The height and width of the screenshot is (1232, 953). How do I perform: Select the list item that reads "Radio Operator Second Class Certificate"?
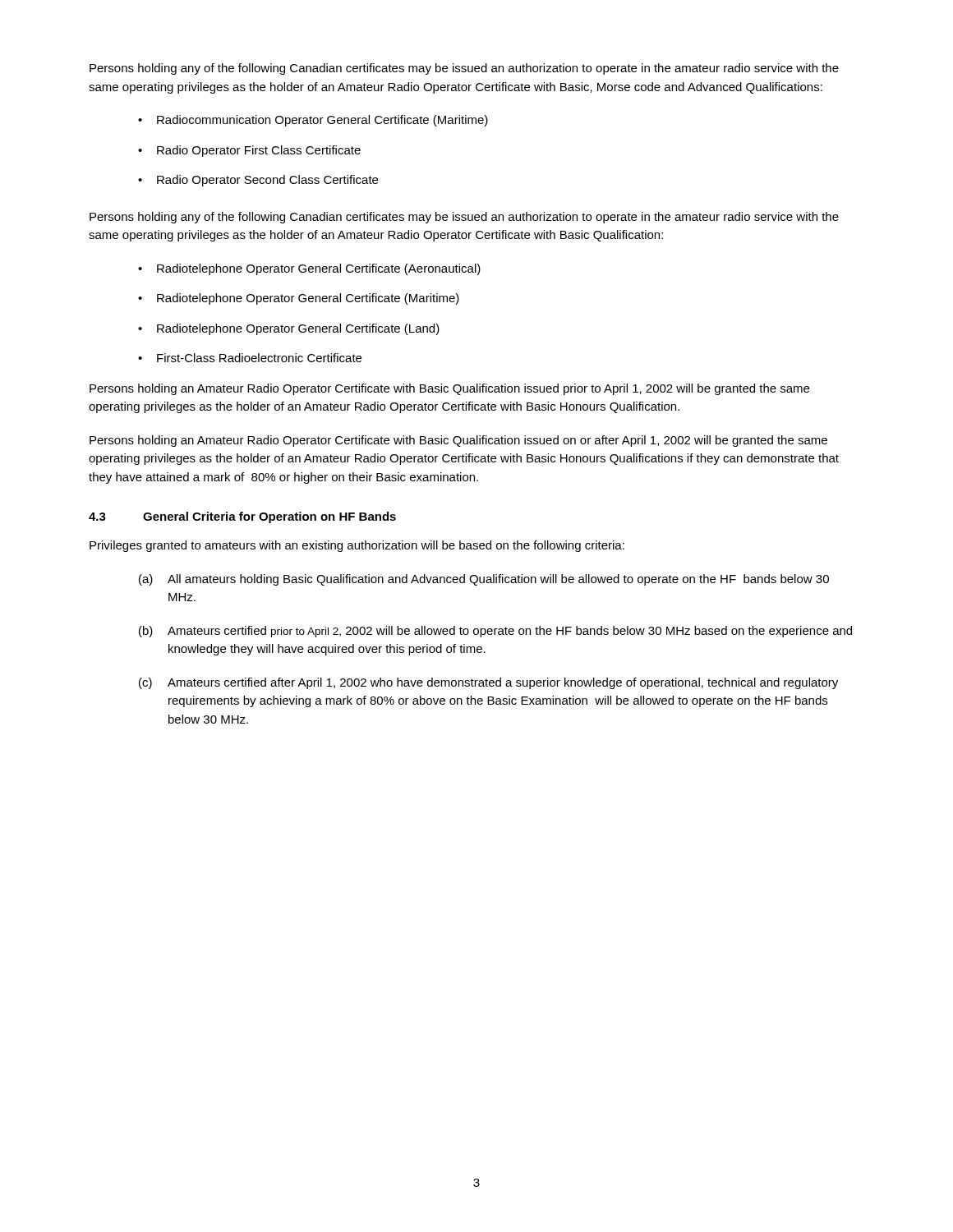[258, 181]
